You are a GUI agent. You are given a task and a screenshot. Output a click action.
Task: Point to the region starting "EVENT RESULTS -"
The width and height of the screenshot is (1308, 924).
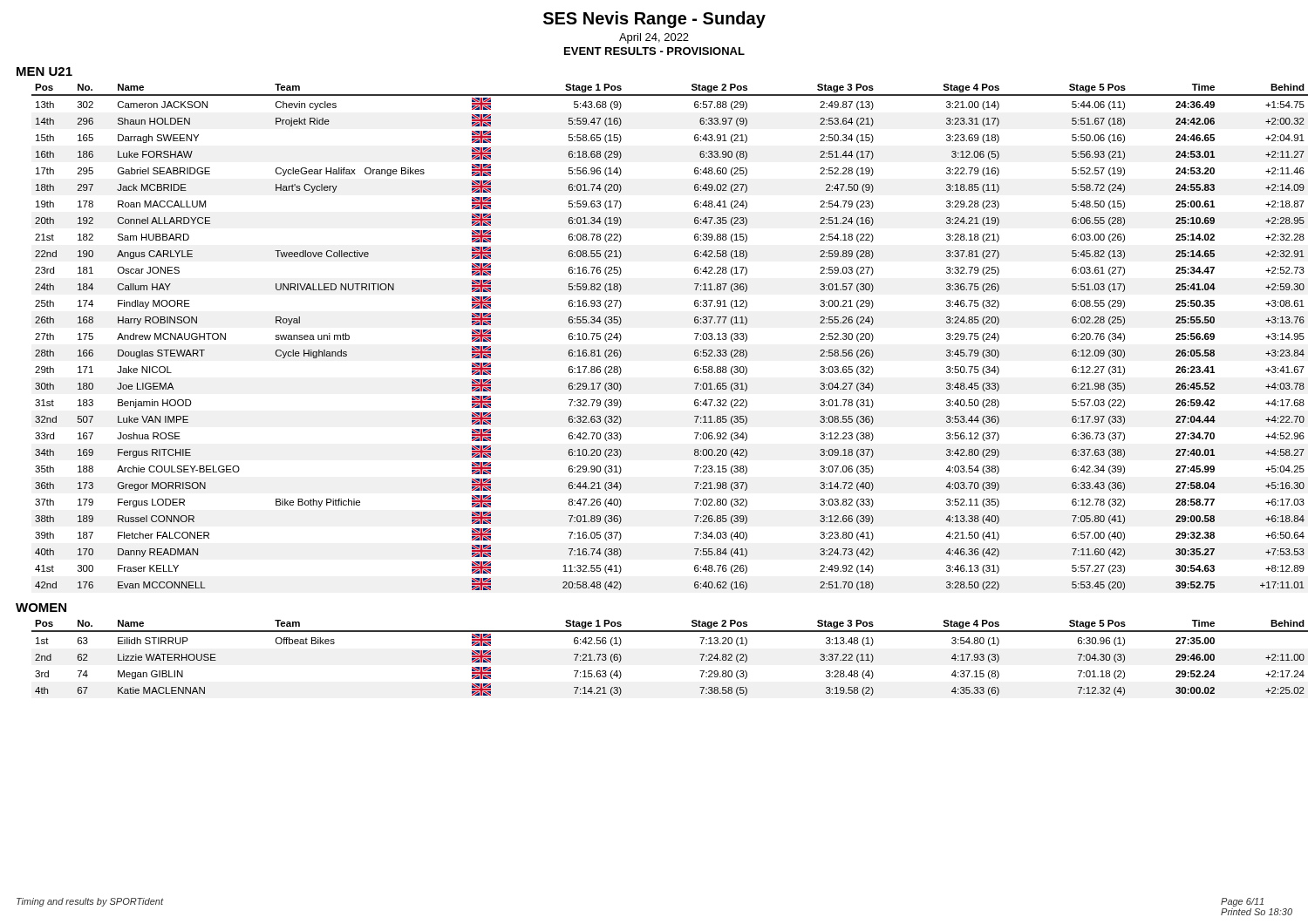pyautogui.click(x=654, y=51)
